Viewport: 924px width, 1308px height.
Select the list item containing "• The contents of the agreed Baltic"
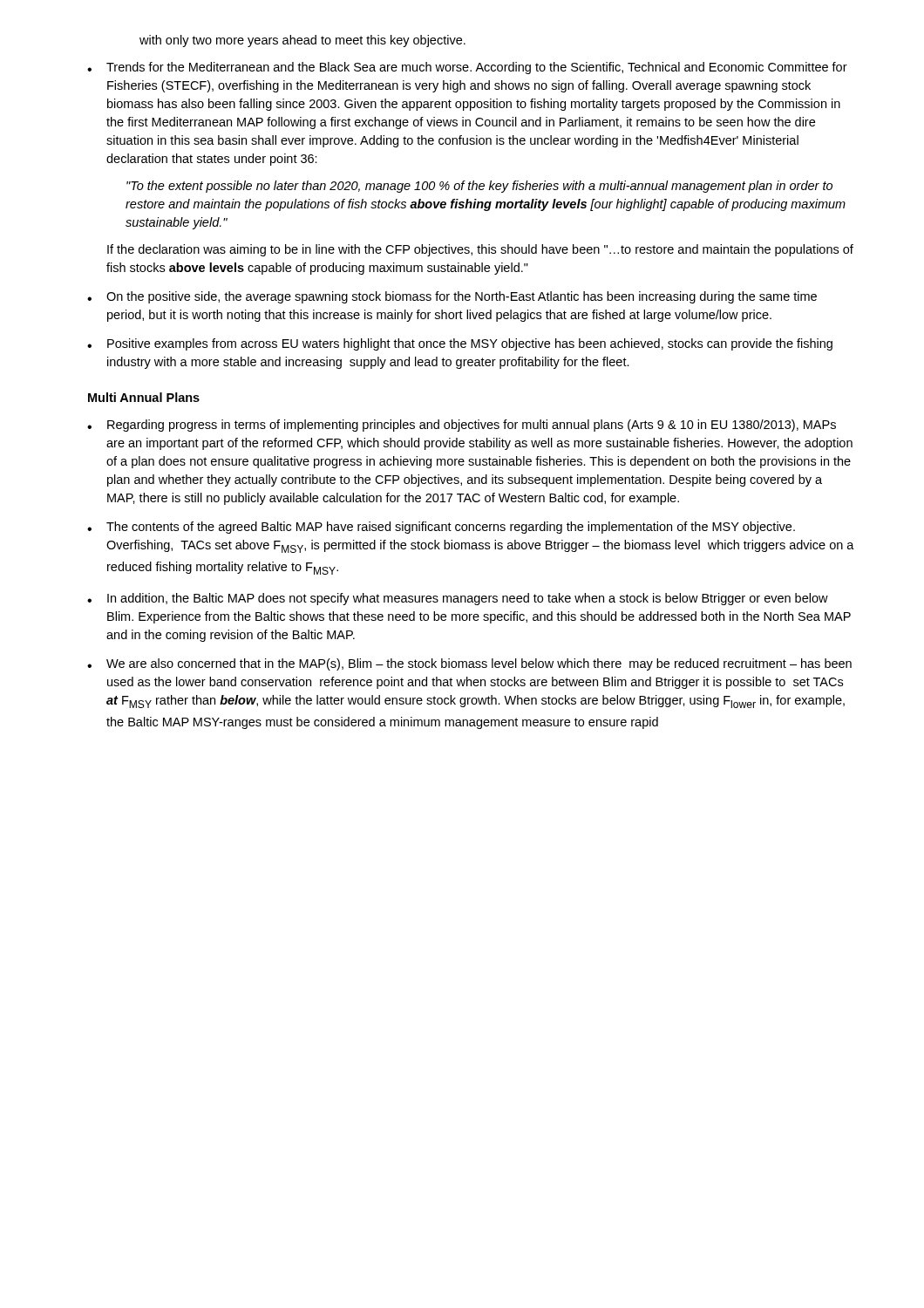pyautogui.click(x=471, y=549)
